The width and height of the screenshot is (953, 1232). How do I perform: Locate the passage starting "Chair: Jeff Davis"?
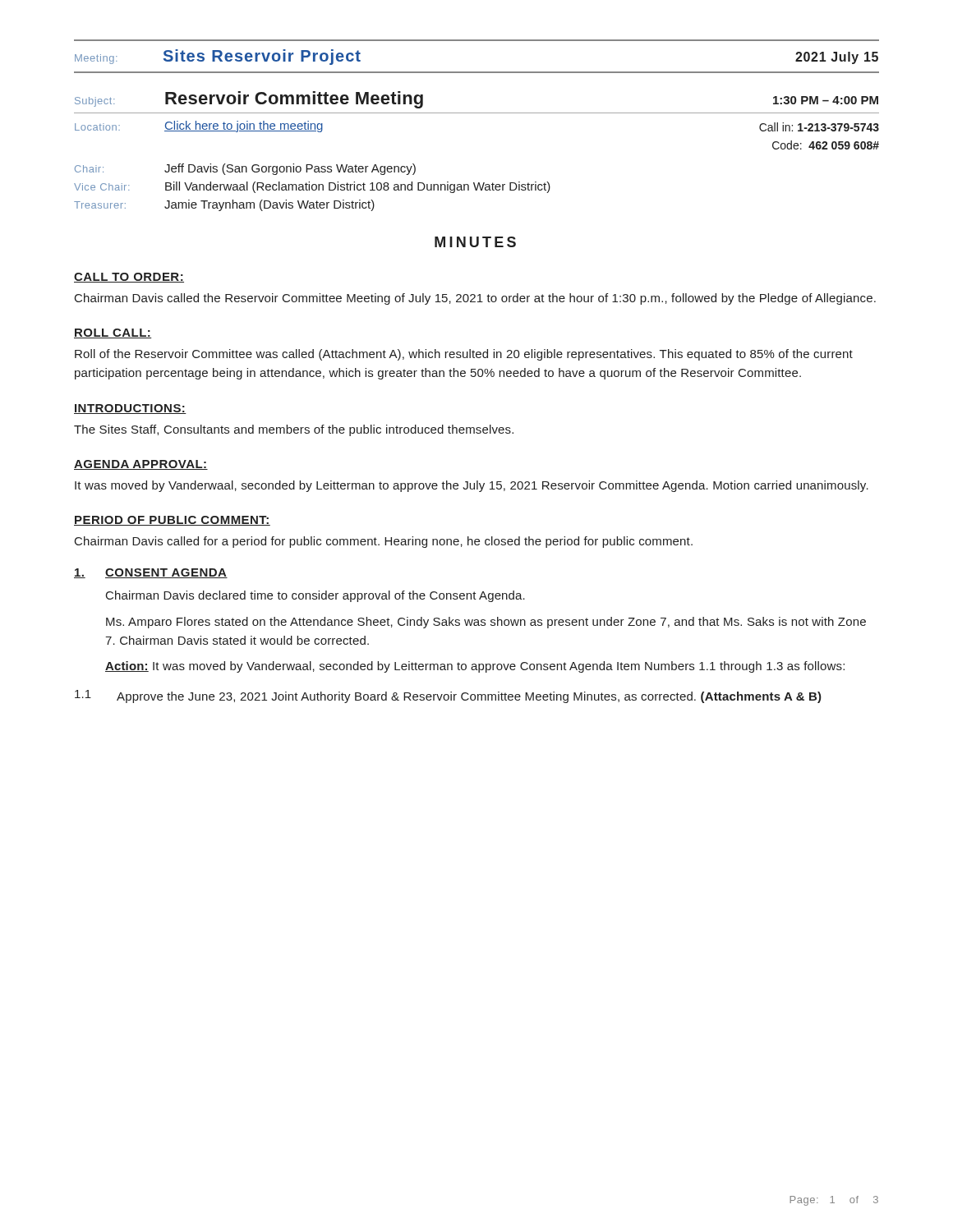click(245, 169)
